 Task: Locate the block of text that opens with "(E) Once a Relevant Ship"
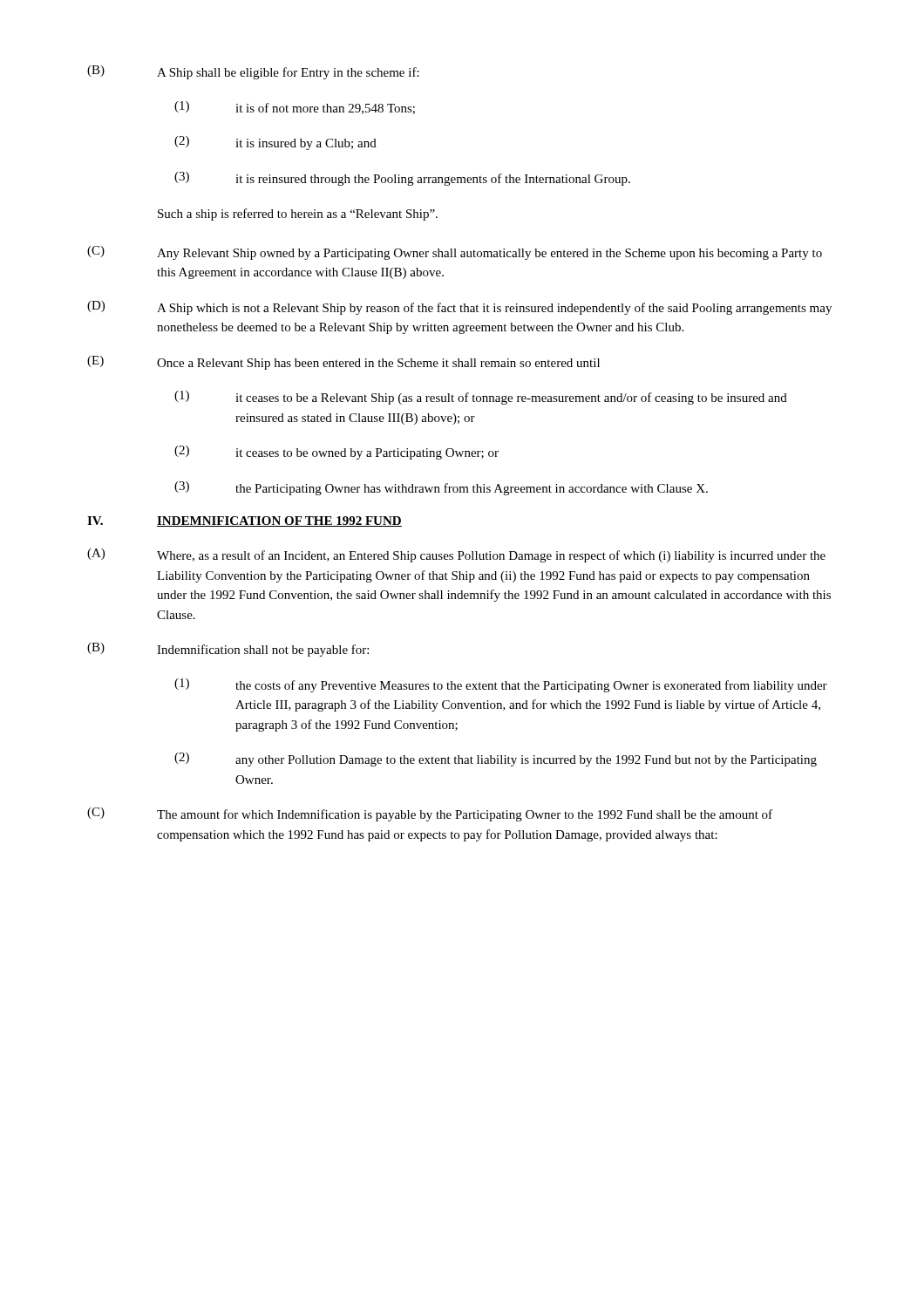point(462,363)
